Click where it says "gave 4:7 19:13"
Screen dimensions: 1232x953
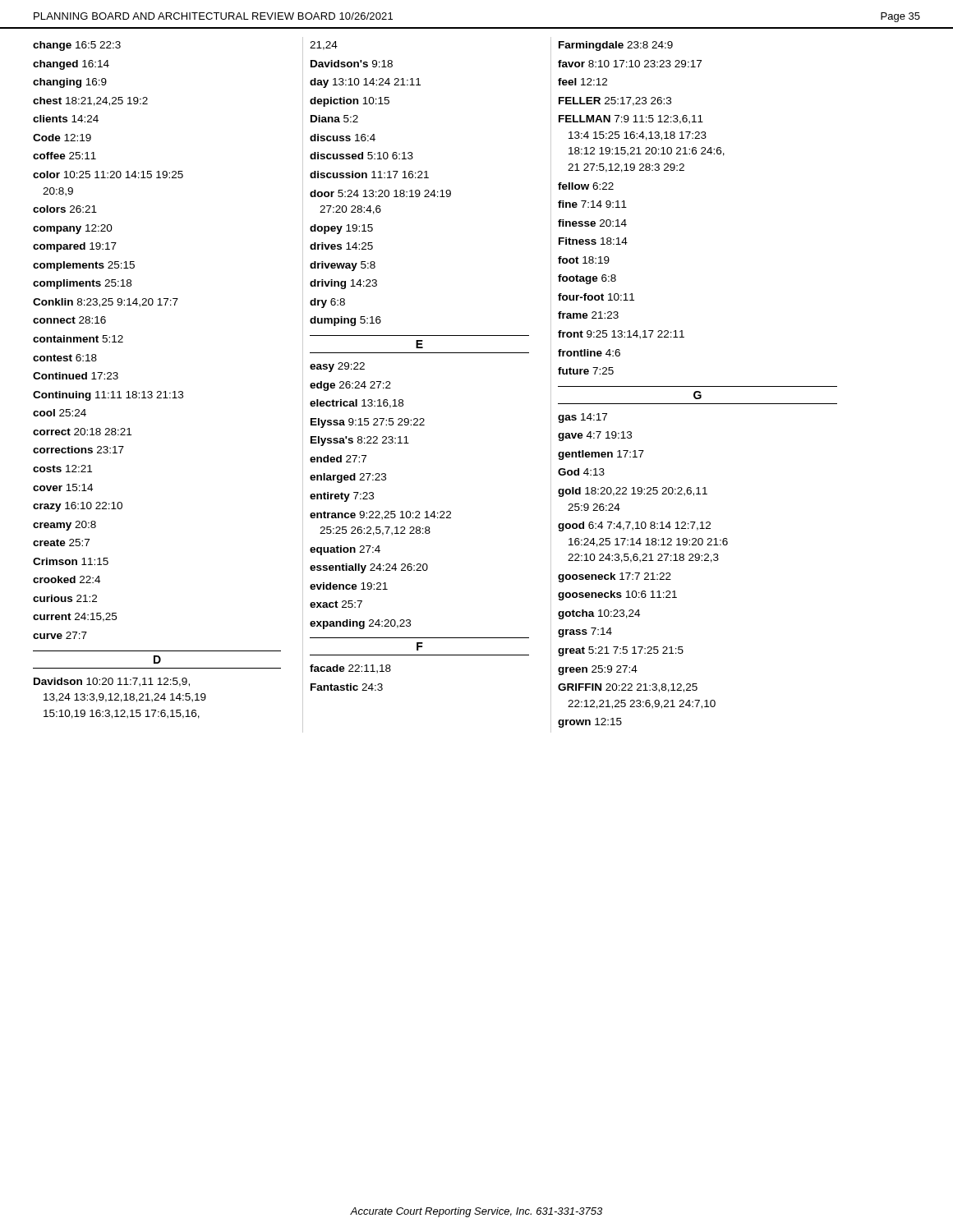click(595, 435)
